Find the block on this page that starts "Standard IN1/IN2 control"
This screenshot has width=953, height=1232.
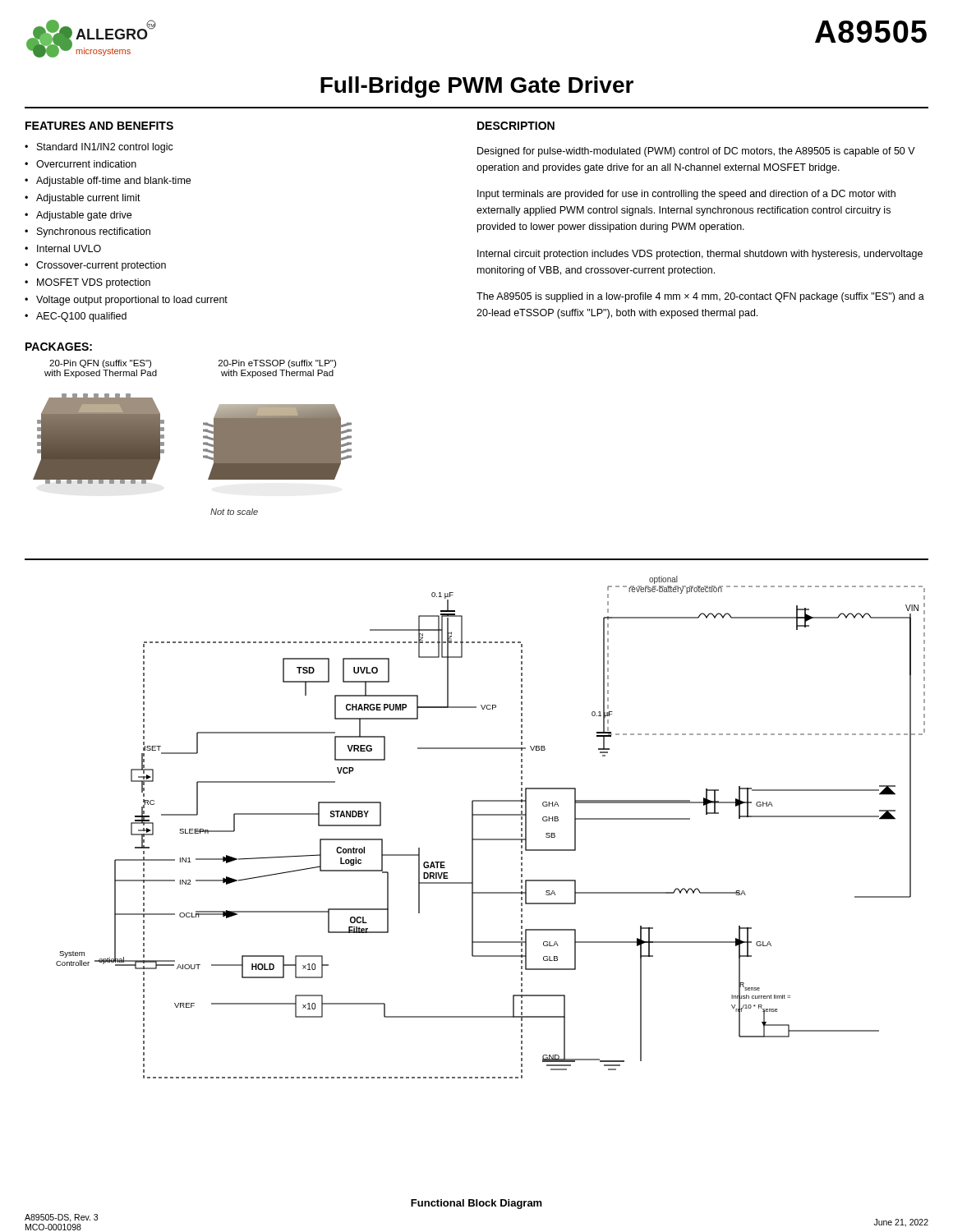click(105, 147)
